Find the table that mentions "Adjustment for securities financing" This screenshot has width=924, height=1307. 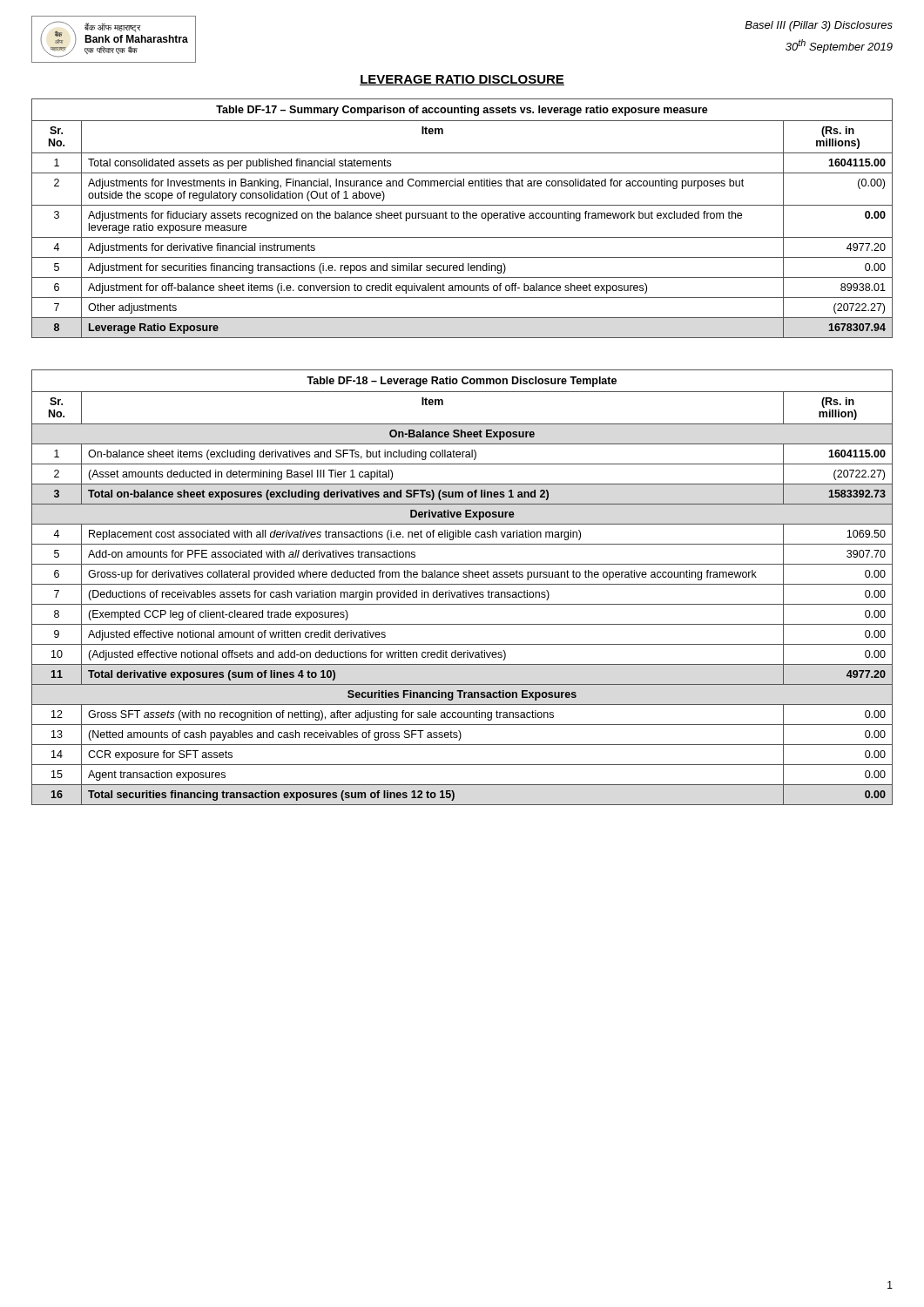click(462, 218)
